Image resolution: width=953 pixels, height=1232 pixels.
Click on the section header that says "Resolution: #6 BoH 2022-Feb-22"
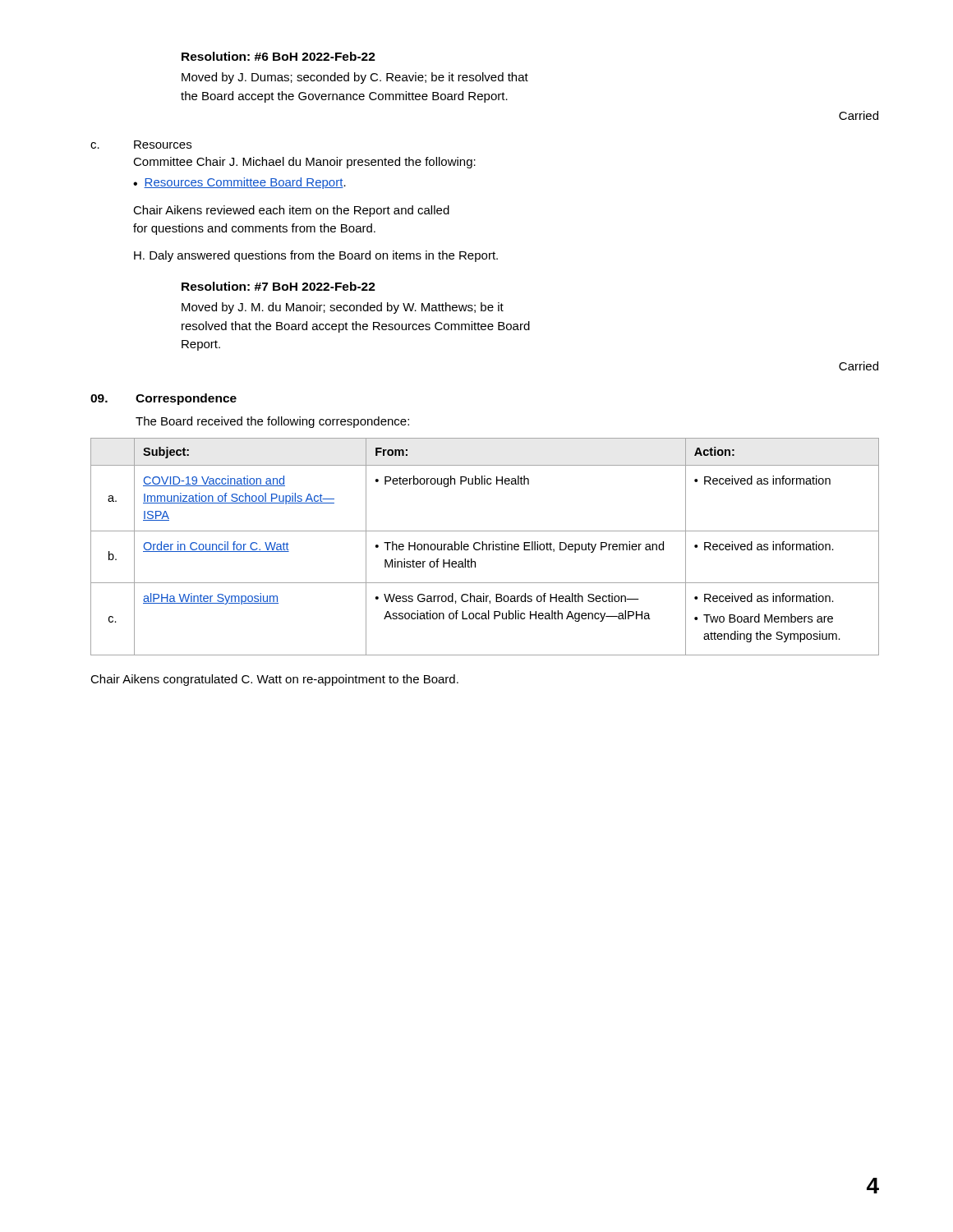pos(278,56)
